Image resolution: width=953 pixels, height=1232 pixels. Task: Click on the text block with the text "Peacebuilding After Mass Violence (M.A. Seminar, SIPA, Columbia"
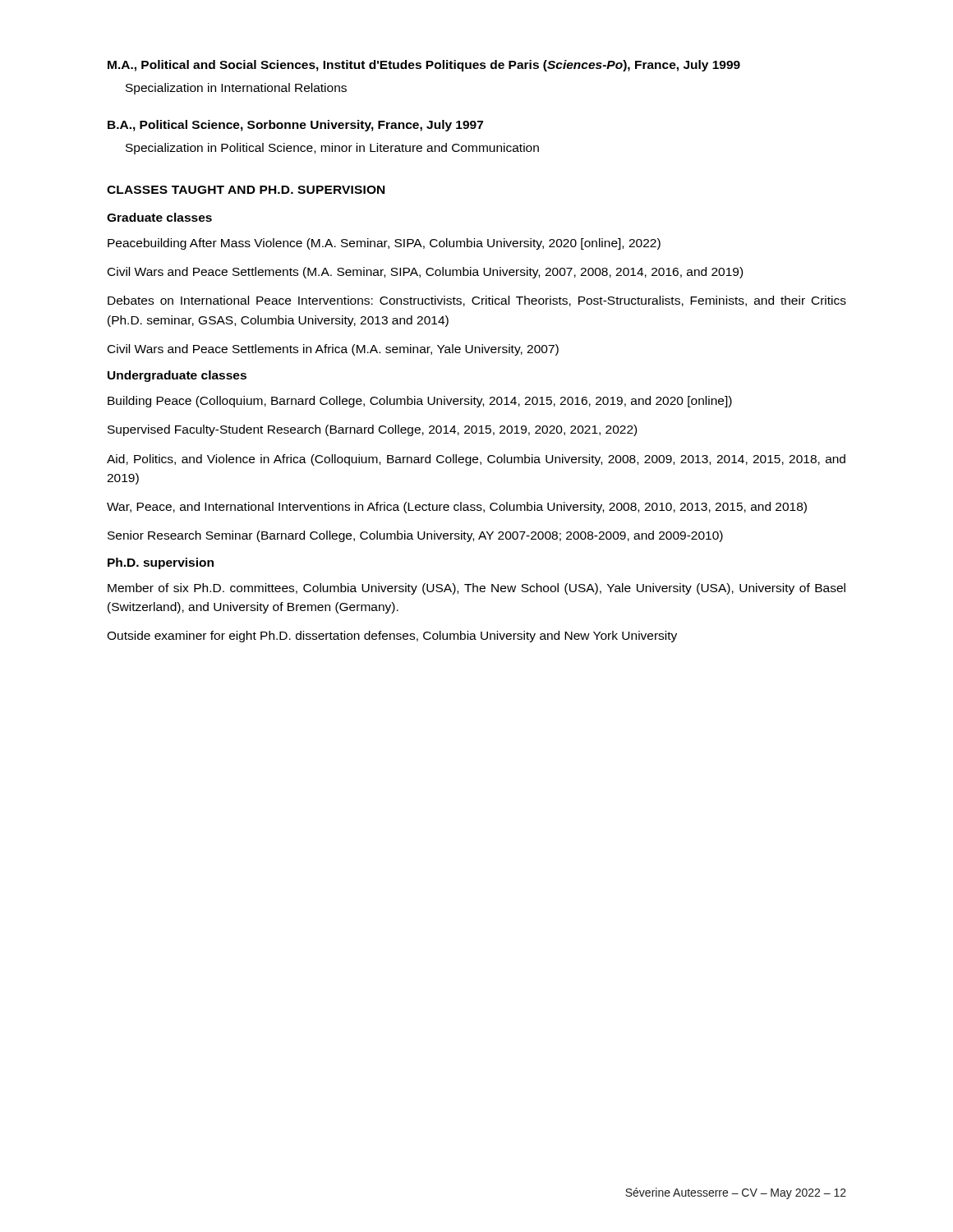coord(384,243)
